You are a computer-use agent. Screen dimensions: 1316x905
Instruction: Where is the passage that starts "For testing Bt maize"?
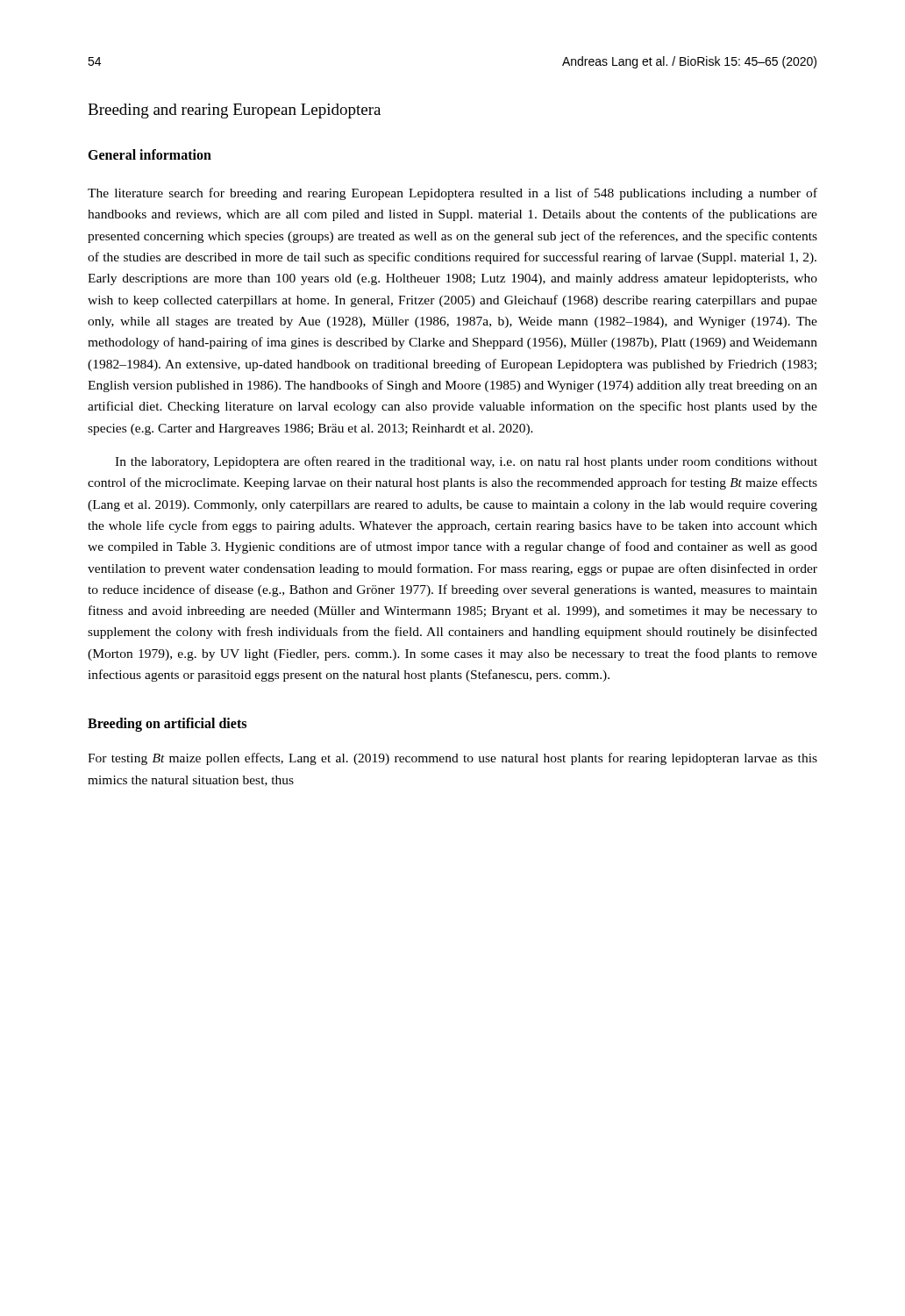[x=452, y=768]
